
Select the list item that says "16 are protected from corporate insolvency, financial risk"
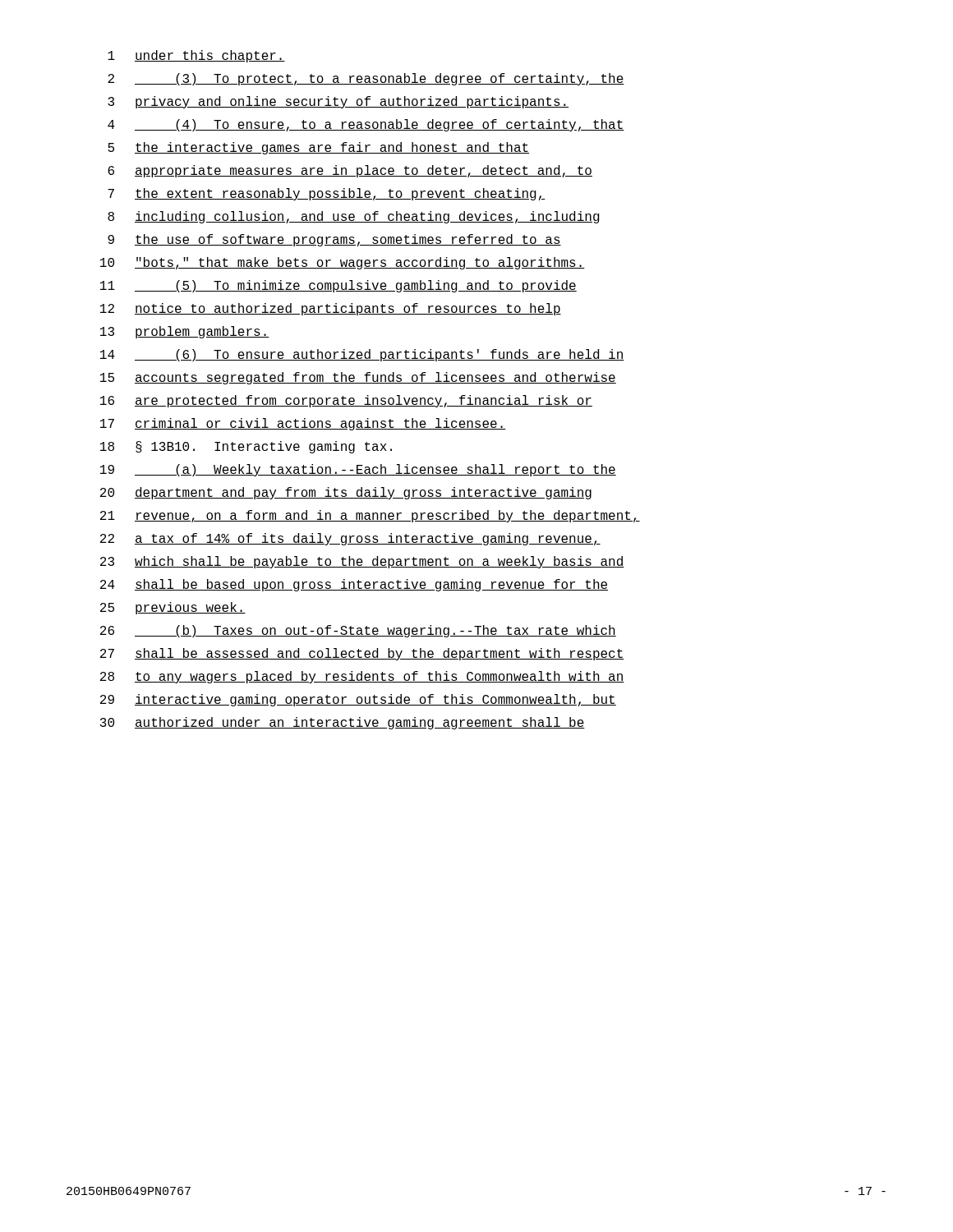[476, 402]
